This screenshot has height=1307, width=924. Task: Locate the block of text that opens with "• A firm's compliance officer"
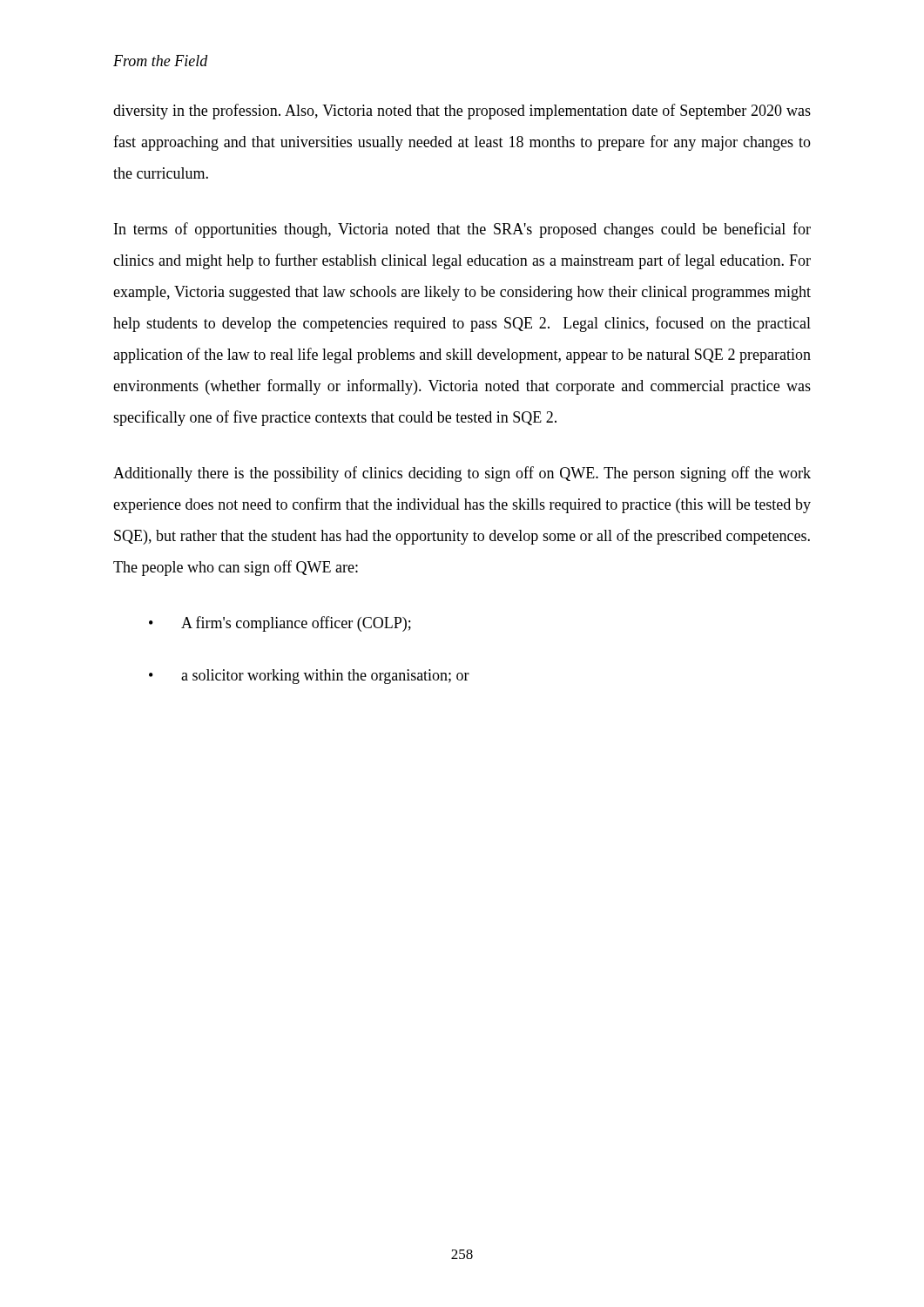(x=280, y=624)
